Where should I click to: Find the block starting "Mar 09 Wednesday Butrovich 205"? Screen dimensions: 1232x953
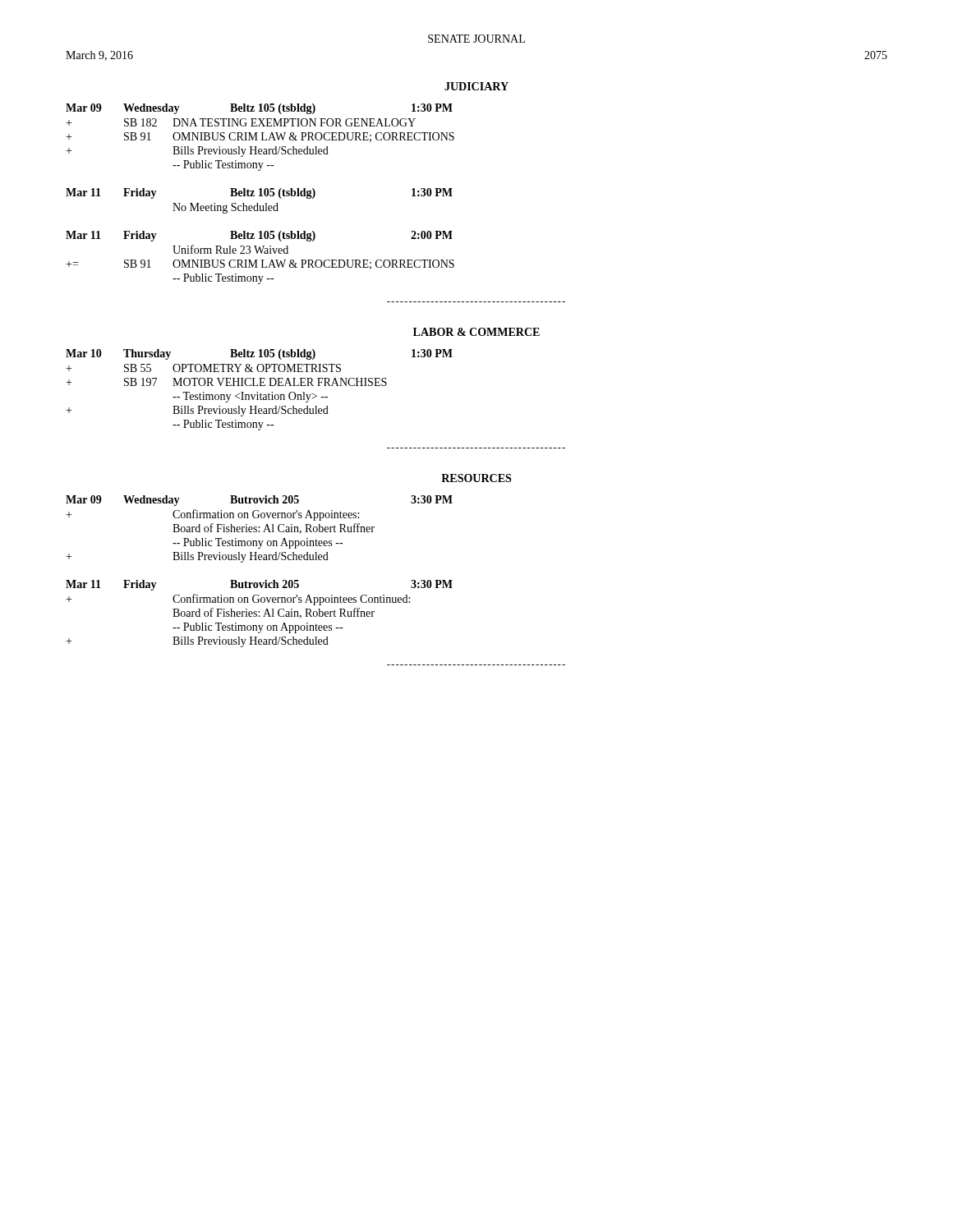point(259,501)
